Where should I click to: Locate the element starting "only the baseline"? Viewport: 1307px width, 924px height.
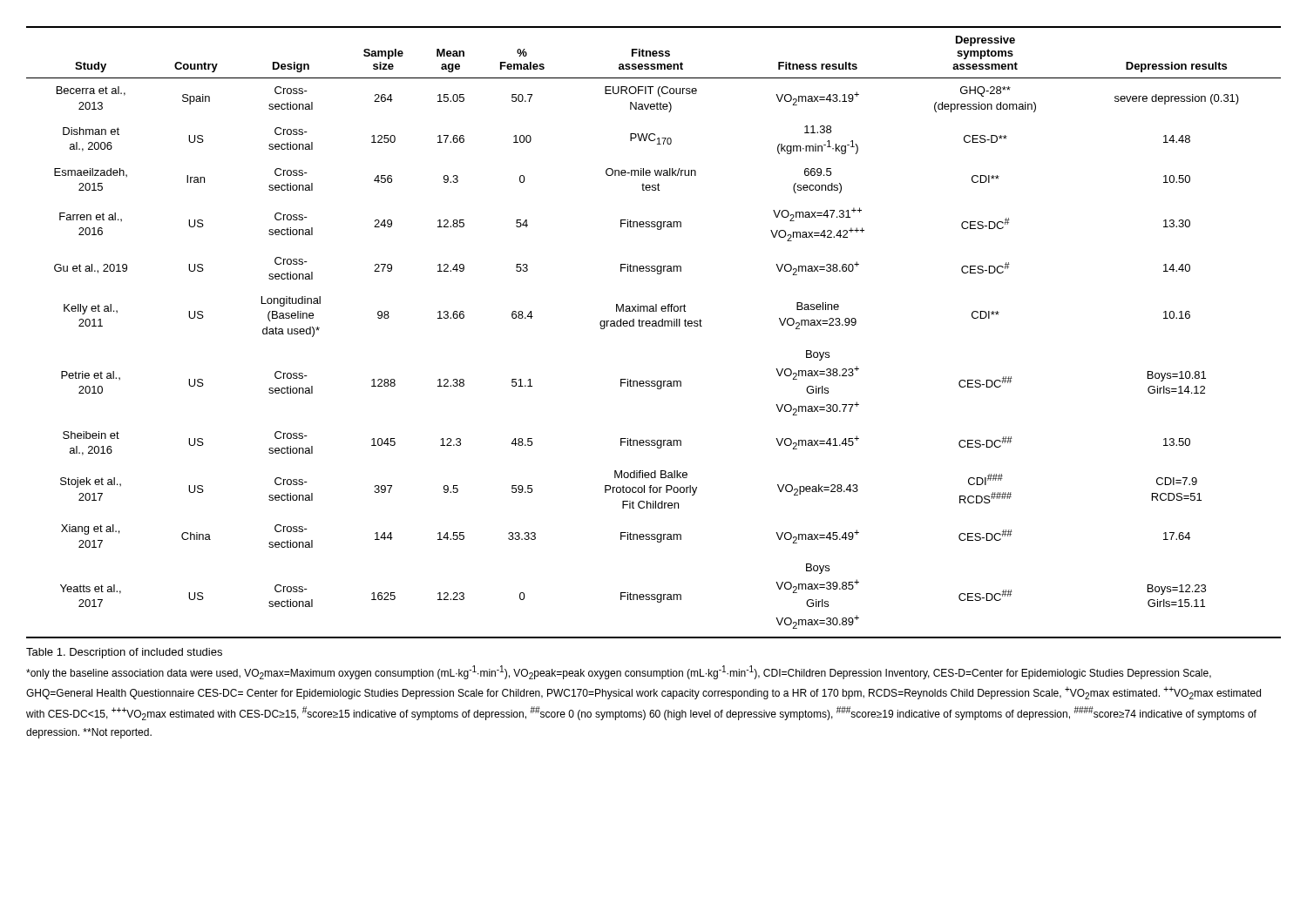pyautogui.click(x=644, y=701)
